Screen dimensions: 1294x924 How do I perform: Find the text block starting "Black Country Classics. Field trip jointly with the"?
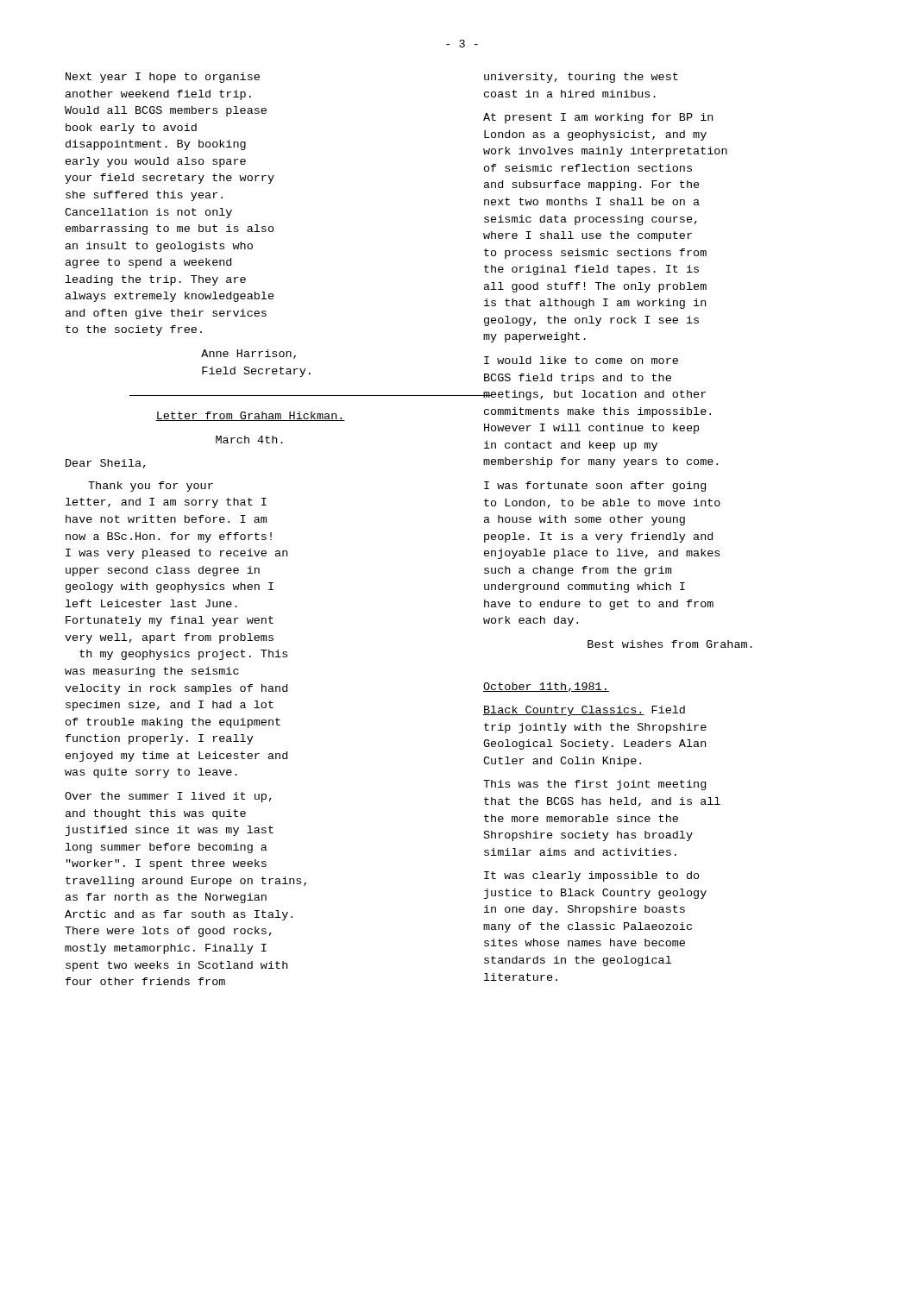(x=671, y=736)
